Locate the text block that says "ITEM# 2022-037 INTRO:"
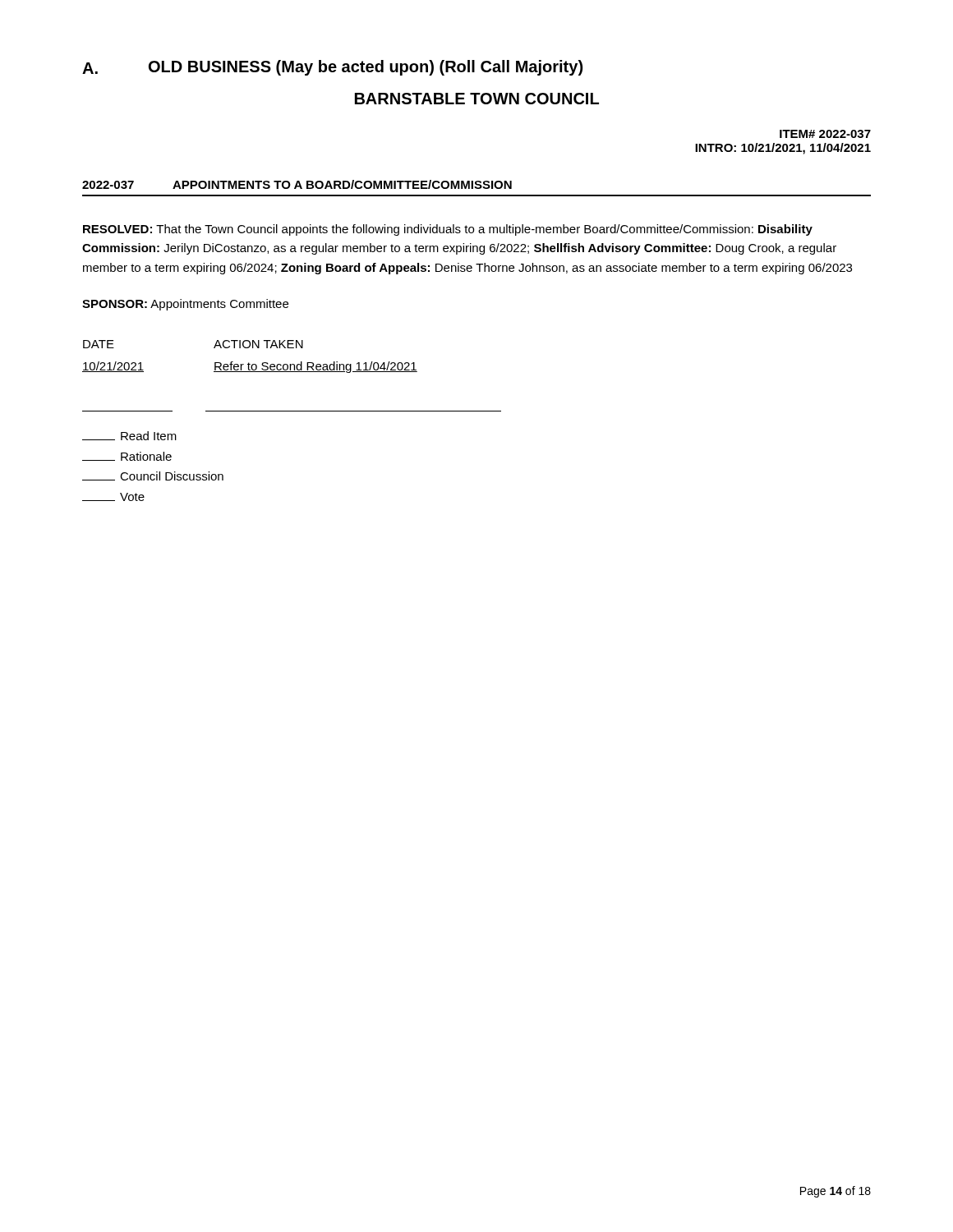Screen dimensions: 1232x953 click(x=783, y=140)
